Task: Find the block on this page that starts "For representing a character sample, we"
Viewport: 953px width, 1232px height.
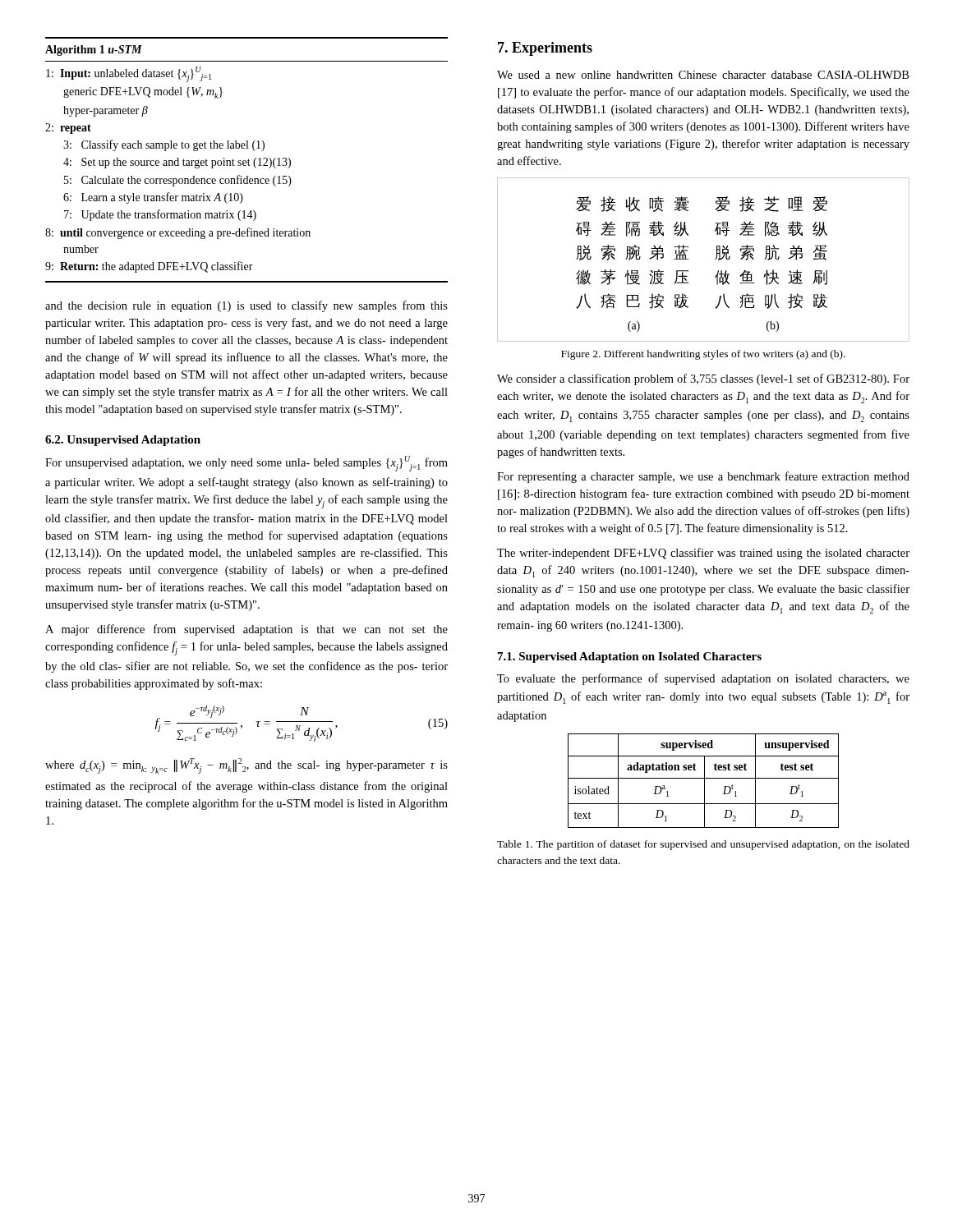Action: pyautogui.click(x=703, y=502)
